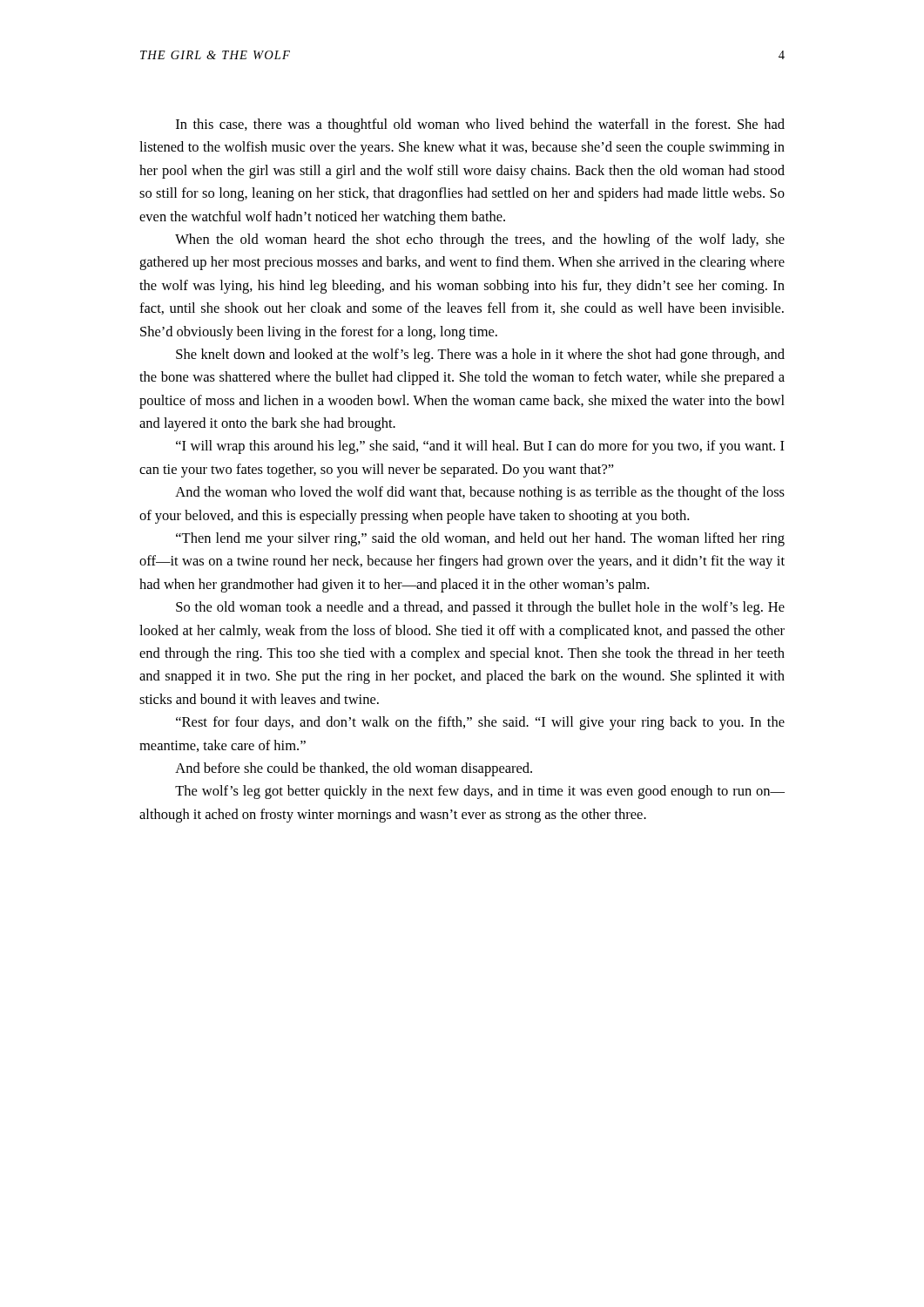Click on the text block that says "The wolf’s leg got better quickly"
Screen dimensions: 1307x924
coord(462,803)
